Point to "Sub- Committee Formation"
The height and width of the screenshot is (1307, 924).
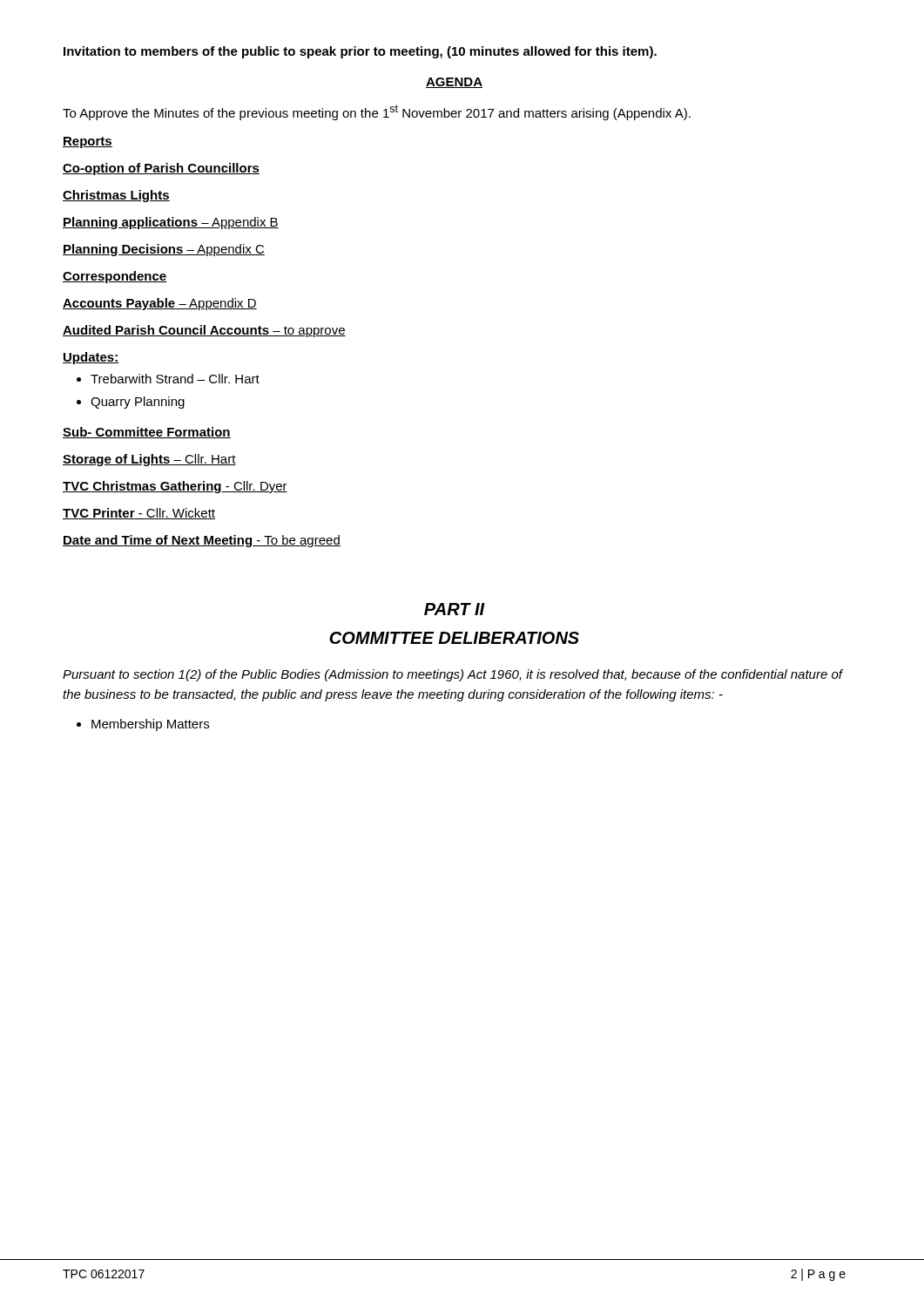click(x=147, y=432)
